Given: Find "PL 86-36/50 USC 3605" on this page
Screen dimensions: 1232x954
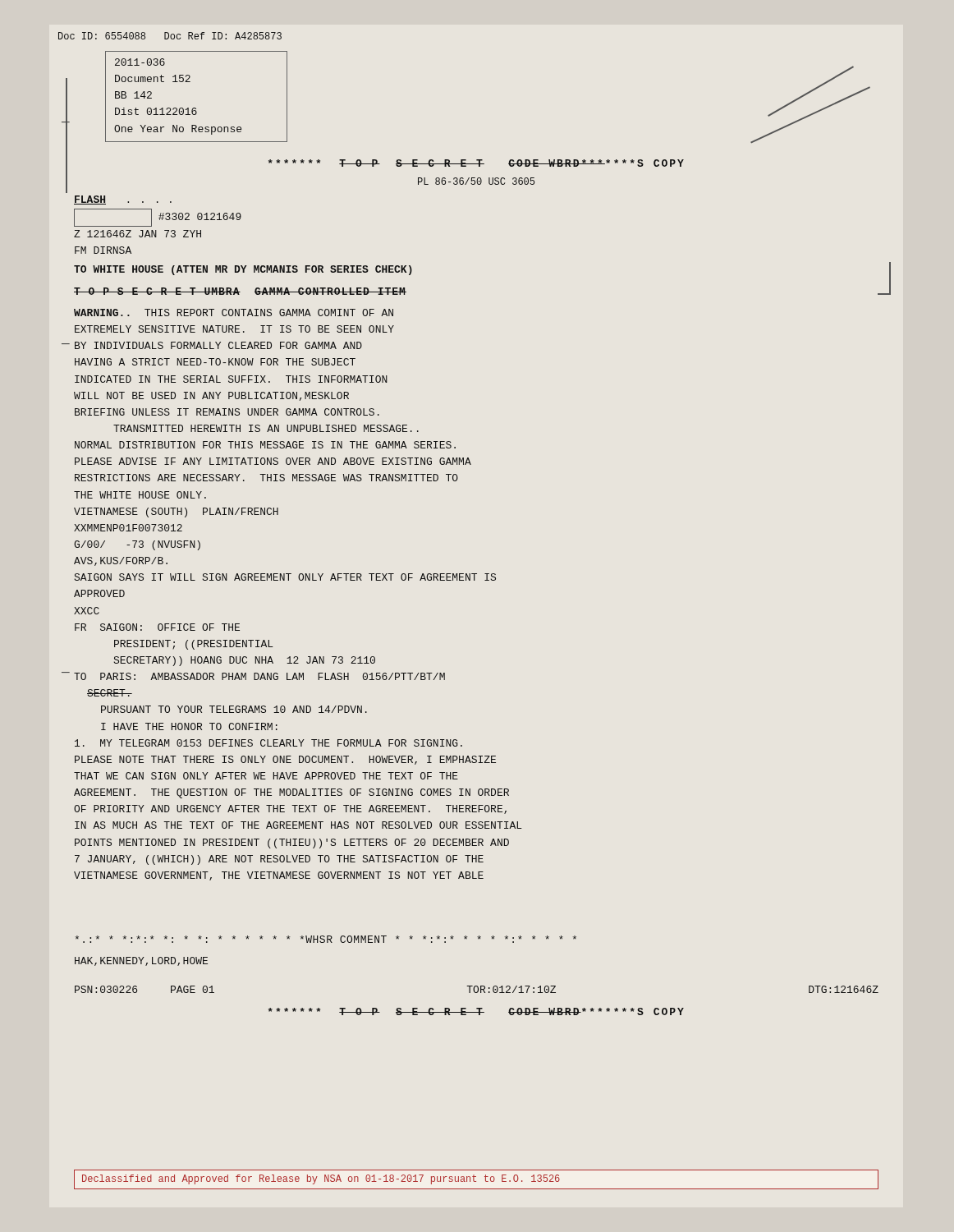Looking at the screenshot, I should tap(476, 182).
